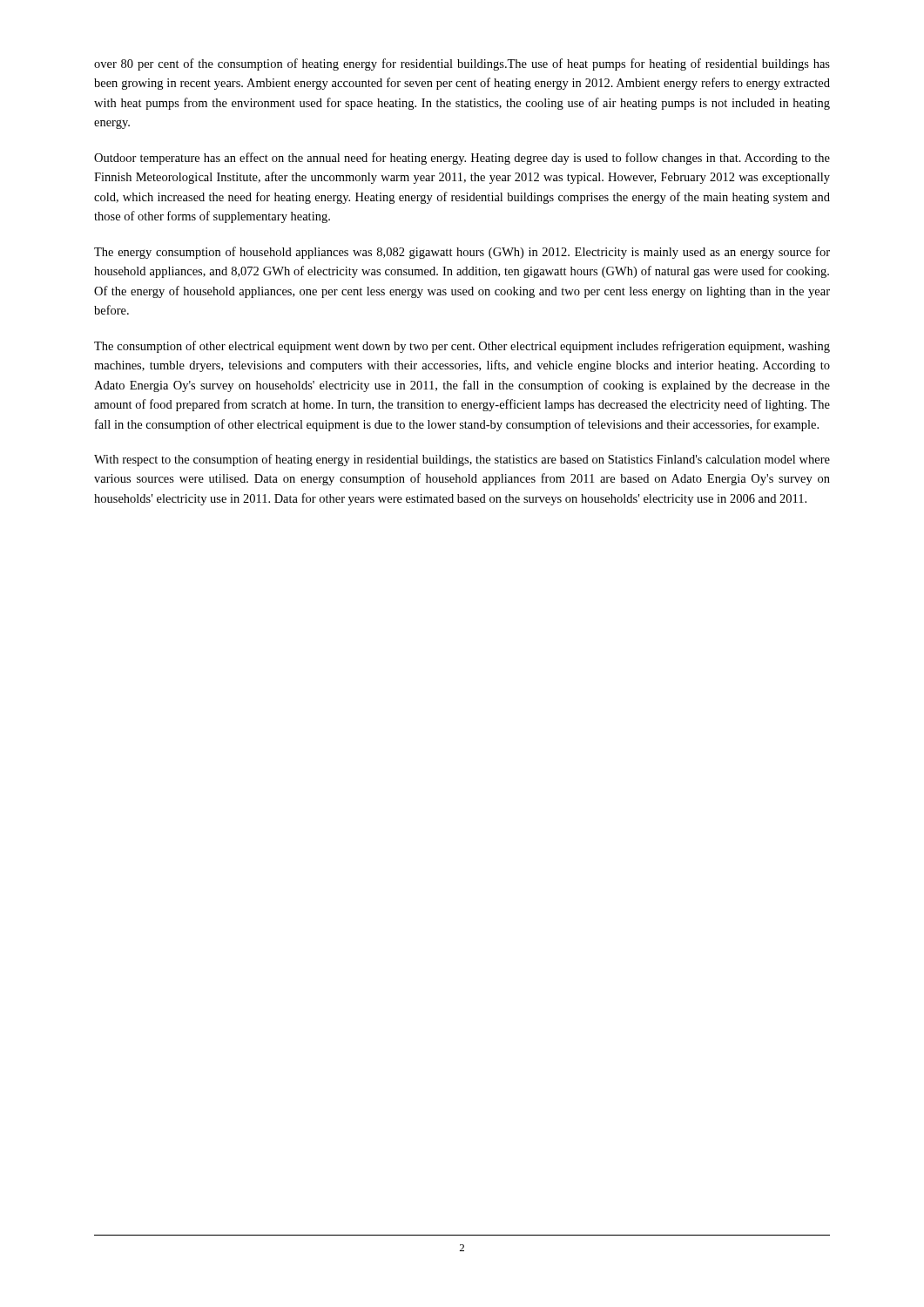Select the text block that says "over 80 per cent of the"

[x=462, y=93]
